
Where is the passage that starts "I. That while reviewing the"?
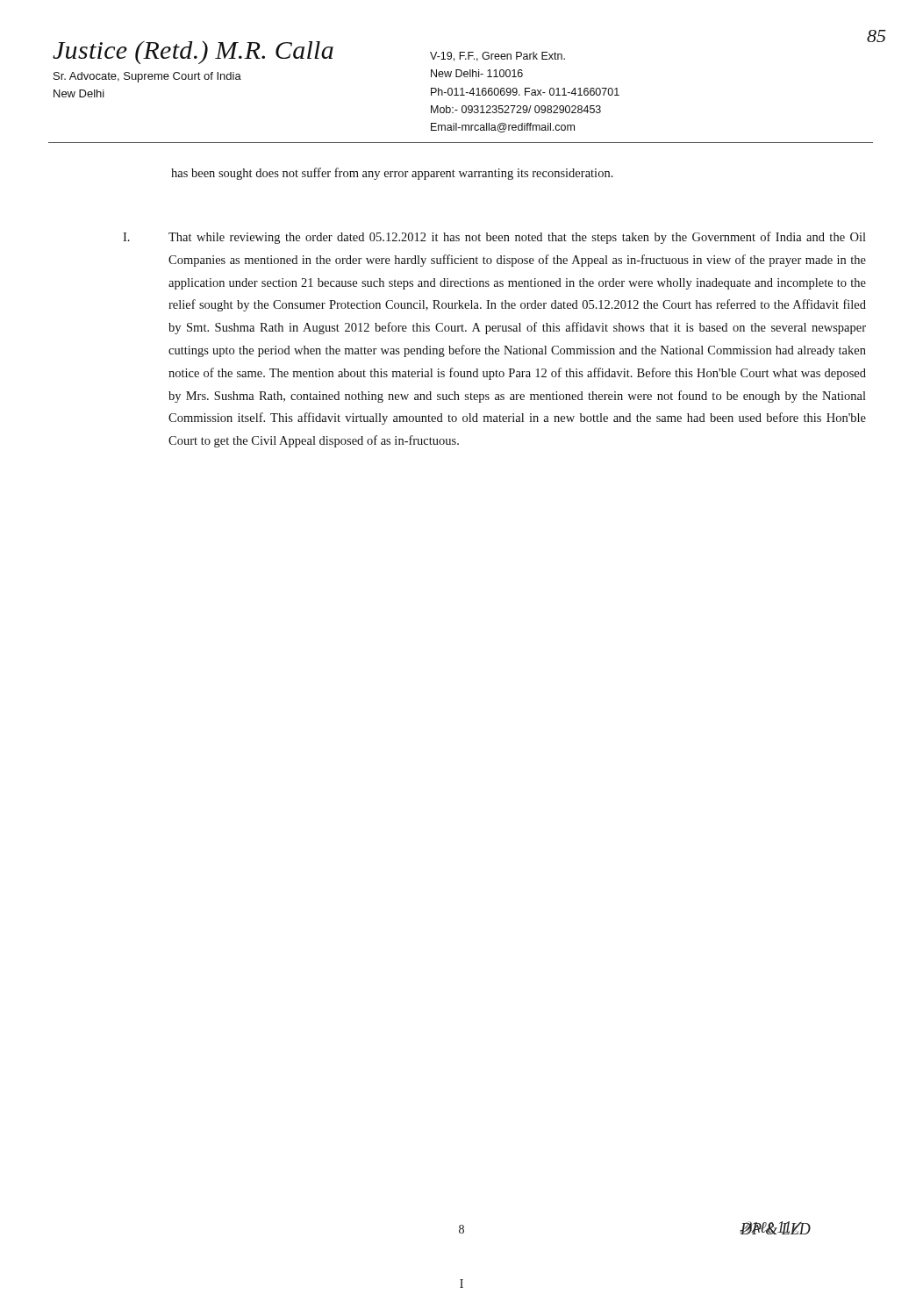(x=494, y=340)
